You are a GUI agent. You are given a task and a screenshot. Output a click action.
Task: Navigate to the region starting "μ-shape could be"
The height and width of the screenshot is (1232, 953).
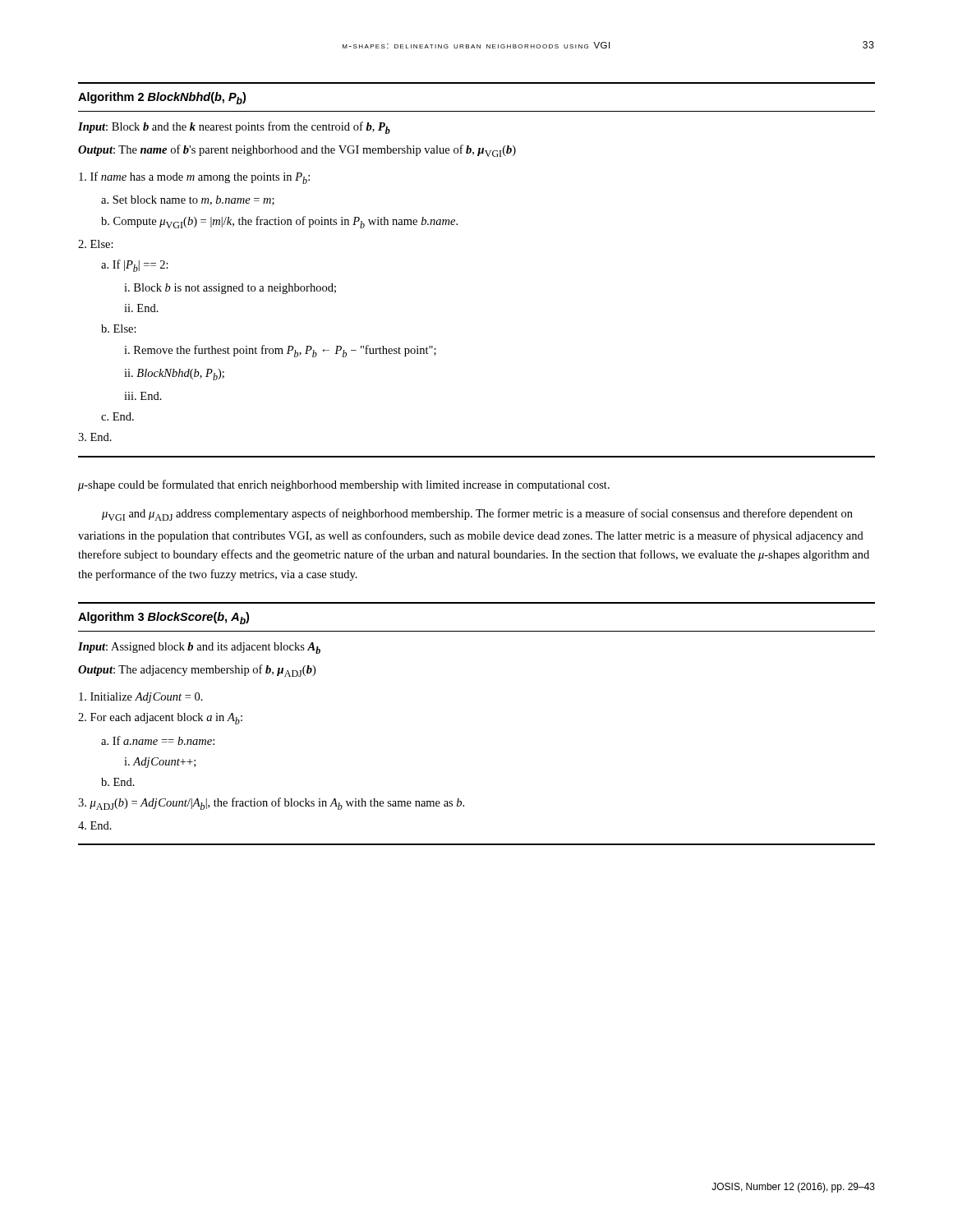(x=344, y=484)
